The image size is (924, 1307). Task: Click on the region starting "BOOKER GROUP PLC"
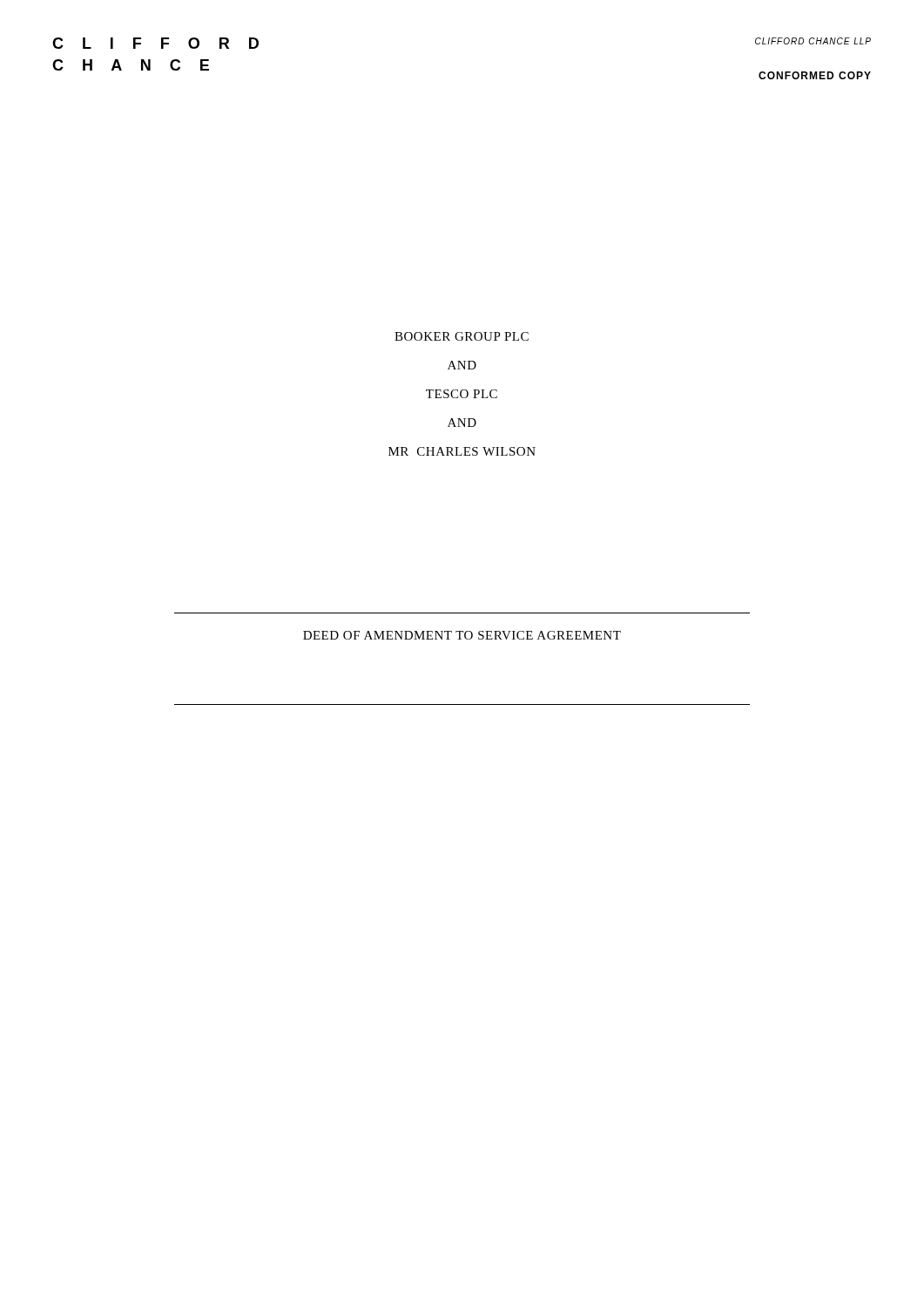click(x=462, y=394)
